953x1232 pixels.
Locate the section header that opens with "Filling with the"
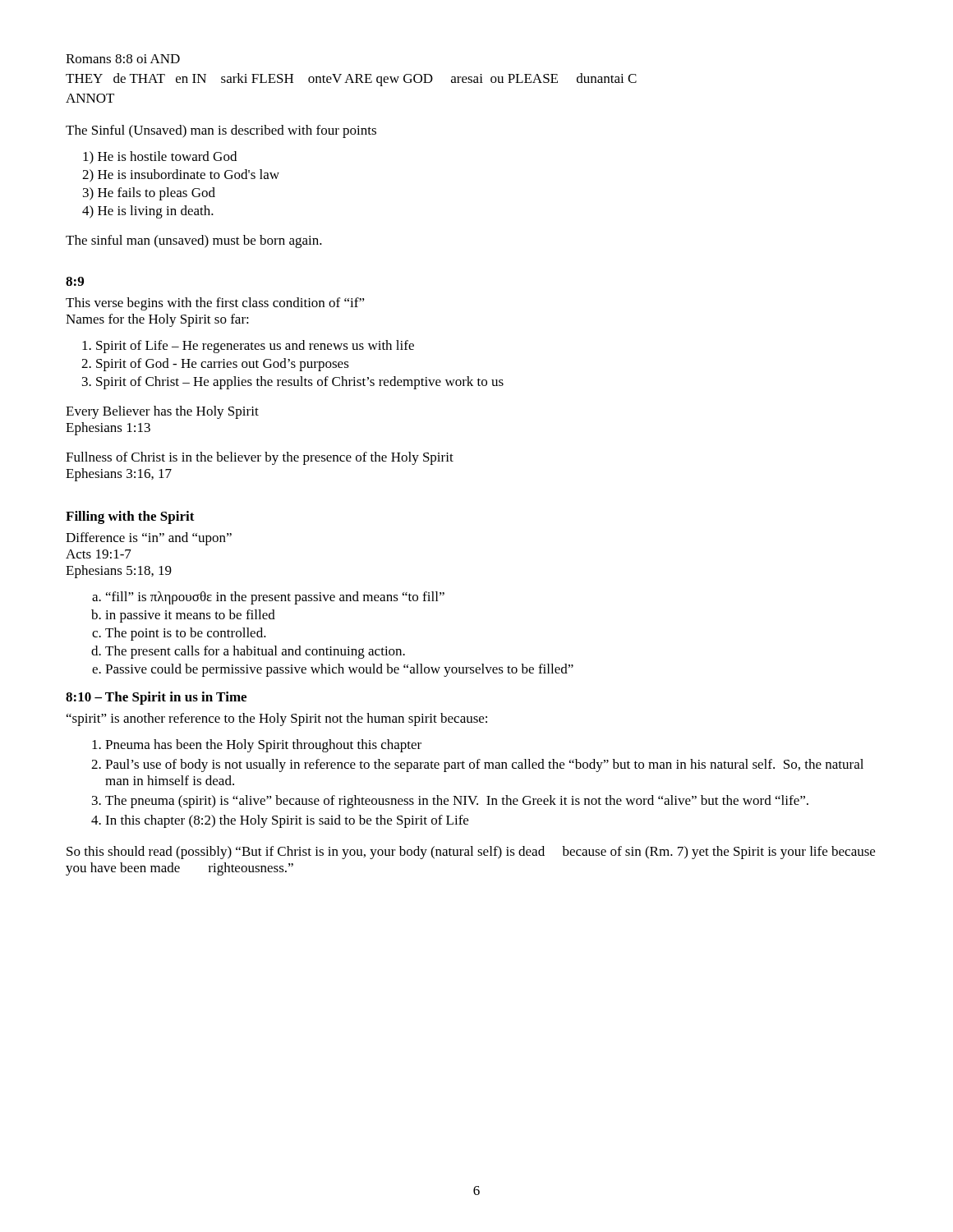coord(130,517)
